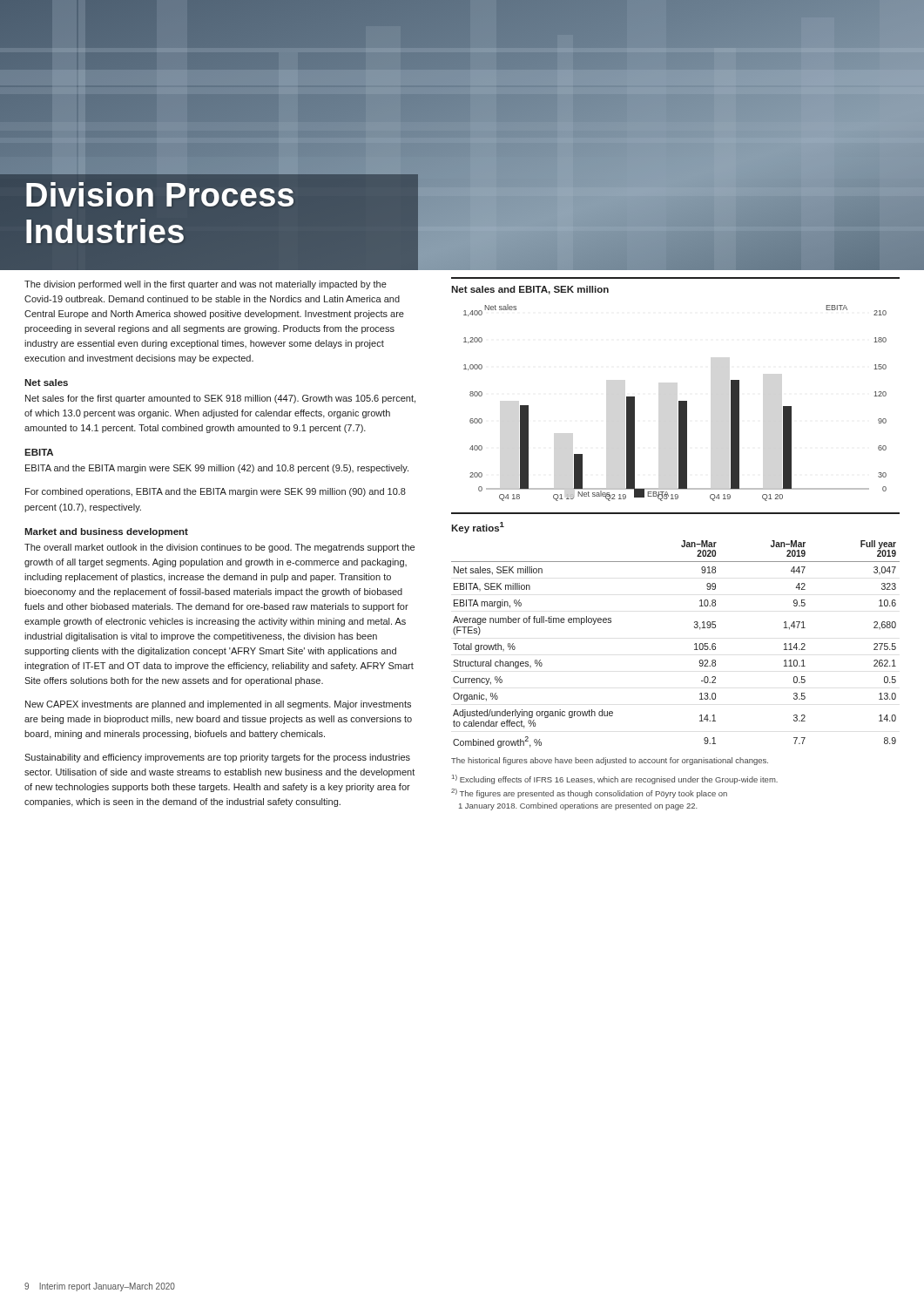
Task: Click on the photo
Action: [462, 135]
